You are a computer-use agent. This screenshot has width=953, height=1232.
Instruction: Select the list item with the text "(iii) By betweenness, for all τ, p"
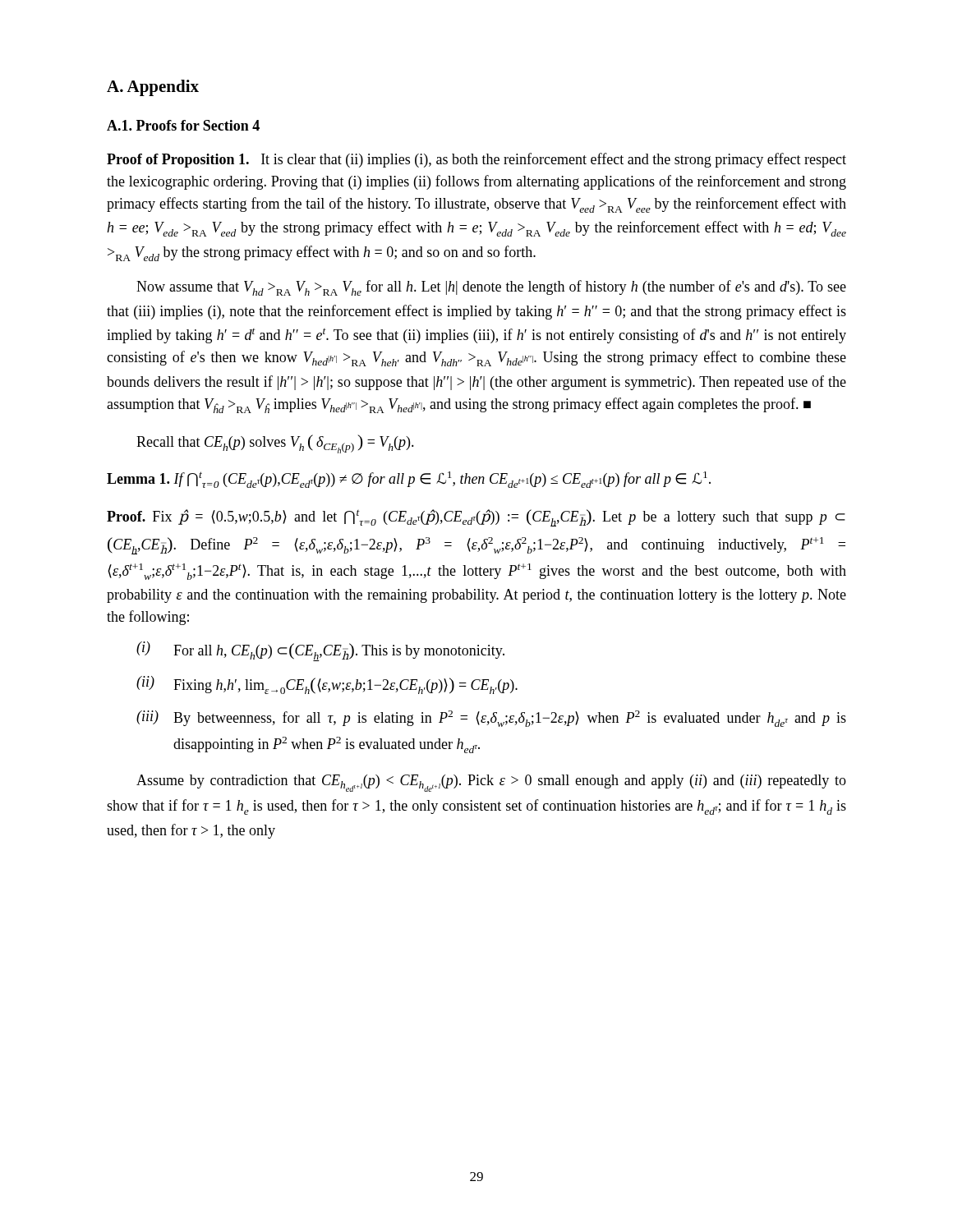coord(491,732)
